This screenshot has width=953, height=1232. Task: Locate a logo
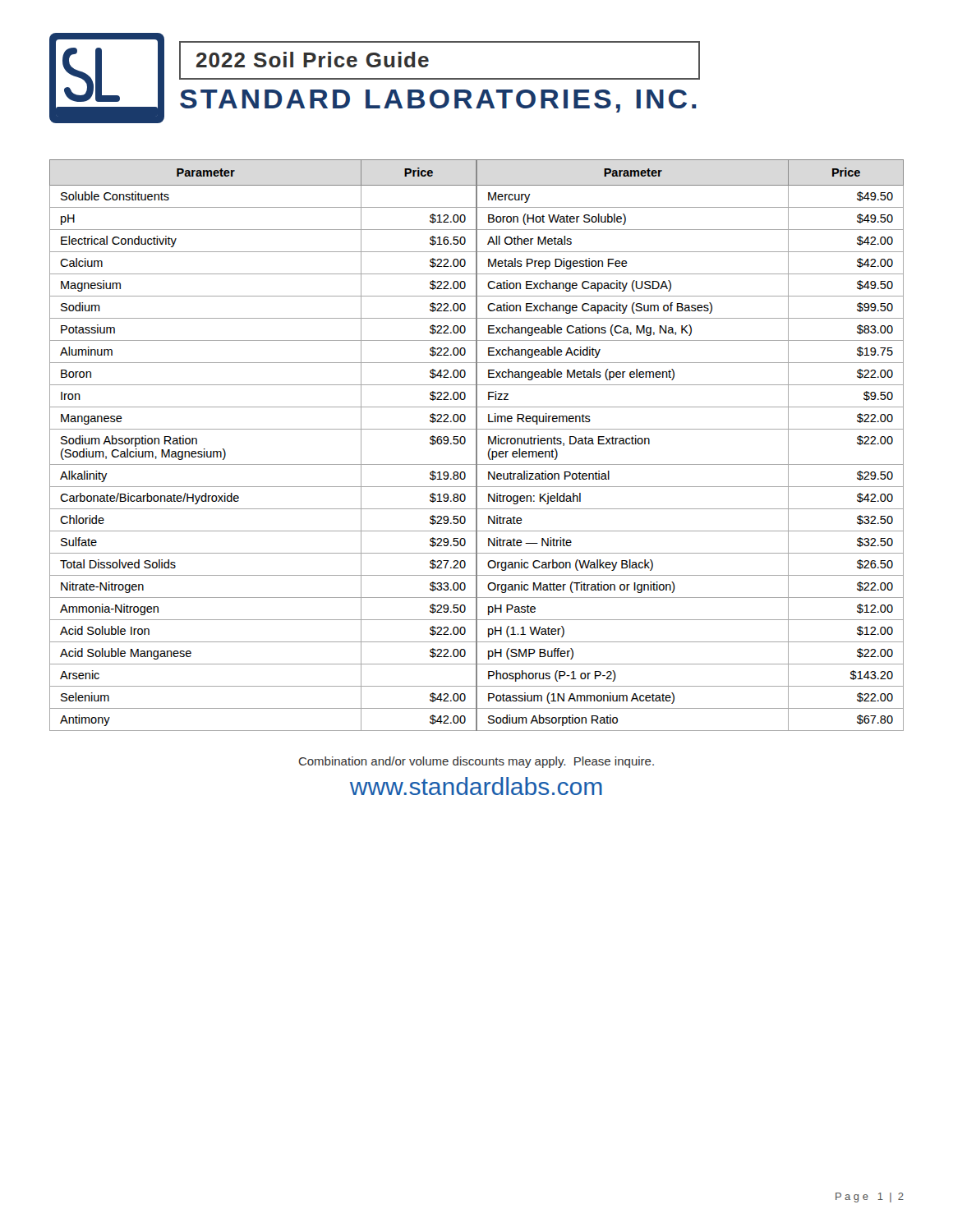tap(476, 70)
